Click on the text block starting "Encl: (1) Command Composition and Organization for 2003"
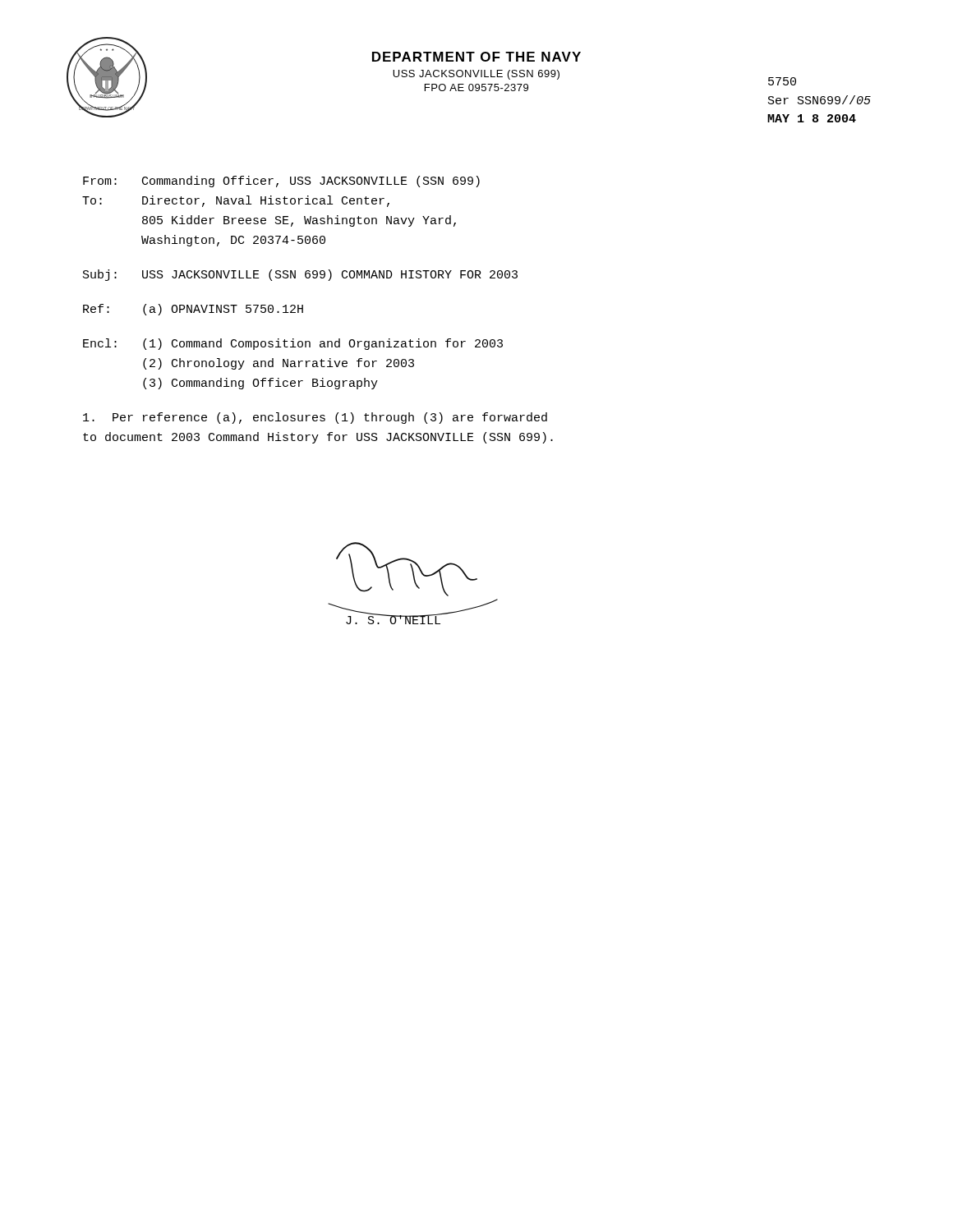This screenshot has width=953, height=1232. 293,344
